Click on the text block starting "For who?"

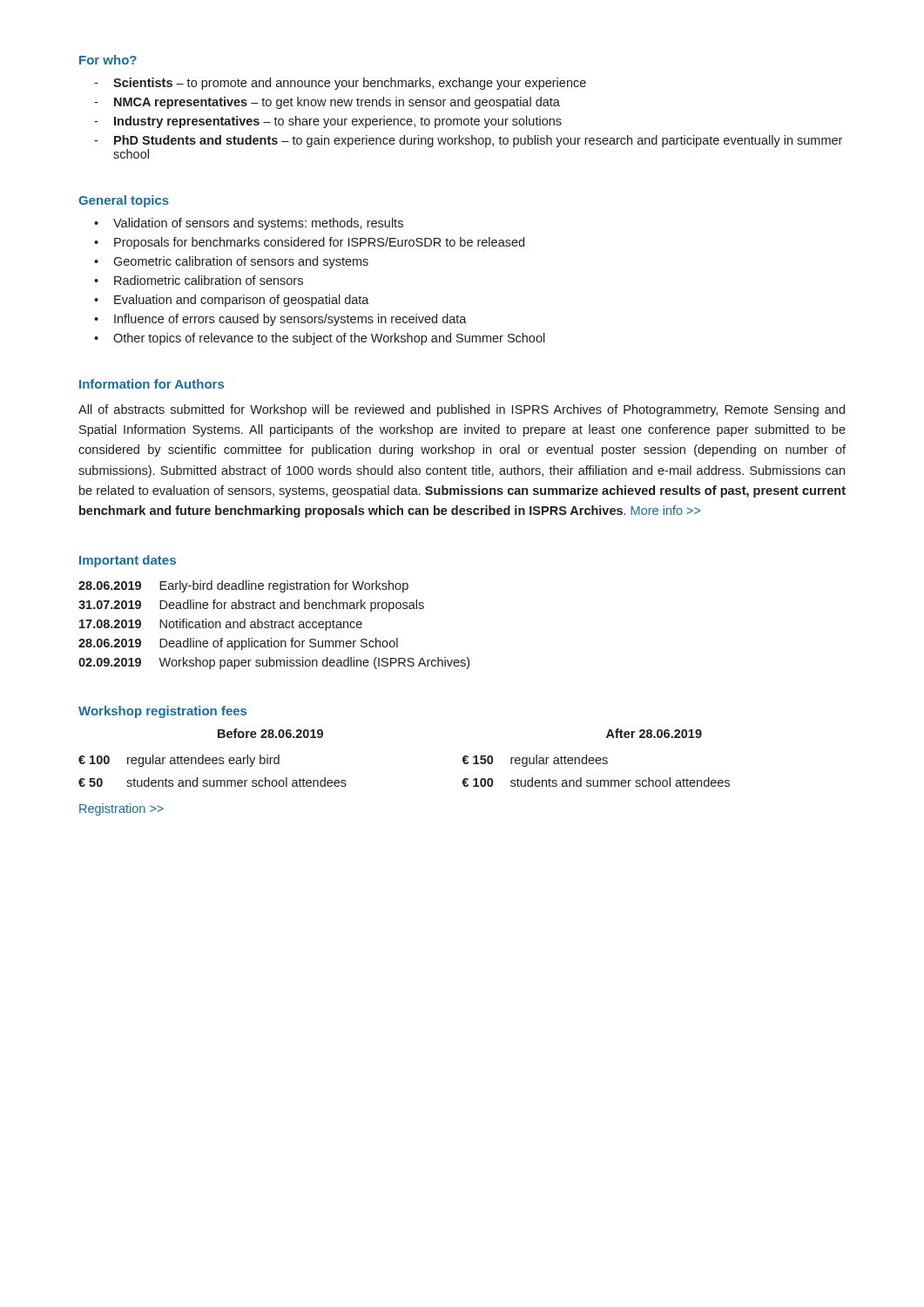coord(108,60)
